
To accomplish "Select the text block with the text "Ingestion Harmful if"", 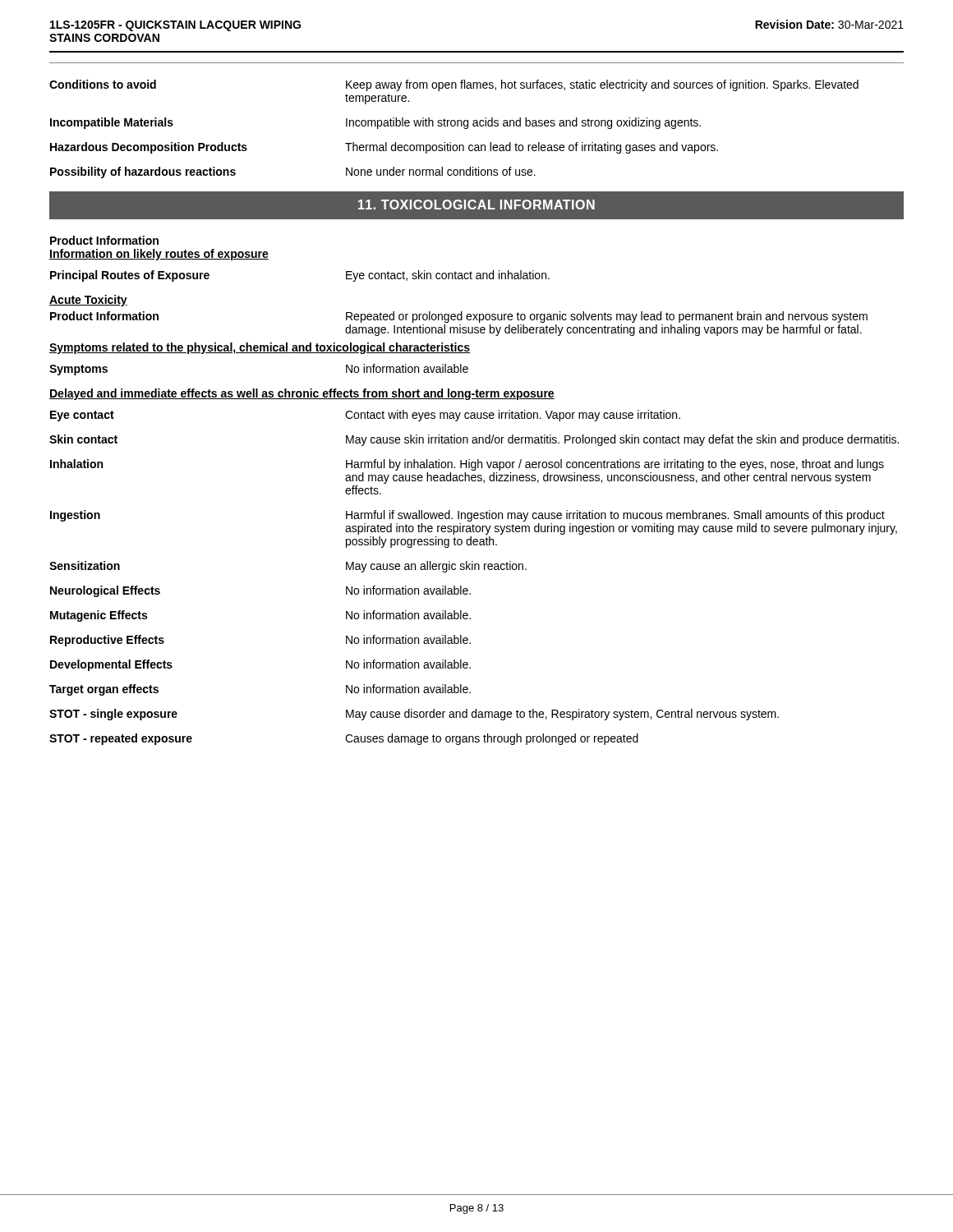I will [476, 528].
